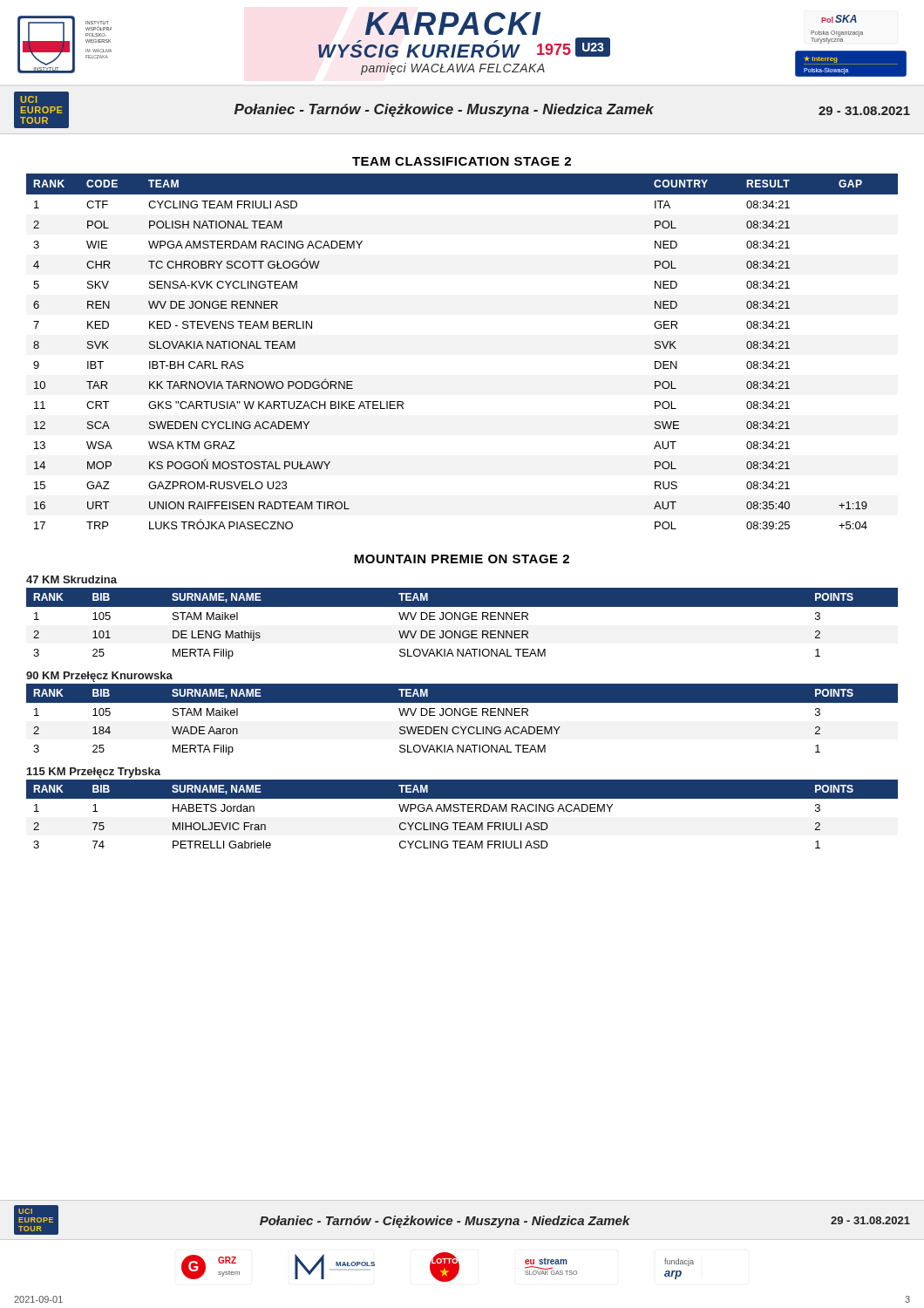Point to the element starting "MOUNTAIN PREMIE ON STAGE"
The image size is (924, 1308).
click(x=462, y=559)
